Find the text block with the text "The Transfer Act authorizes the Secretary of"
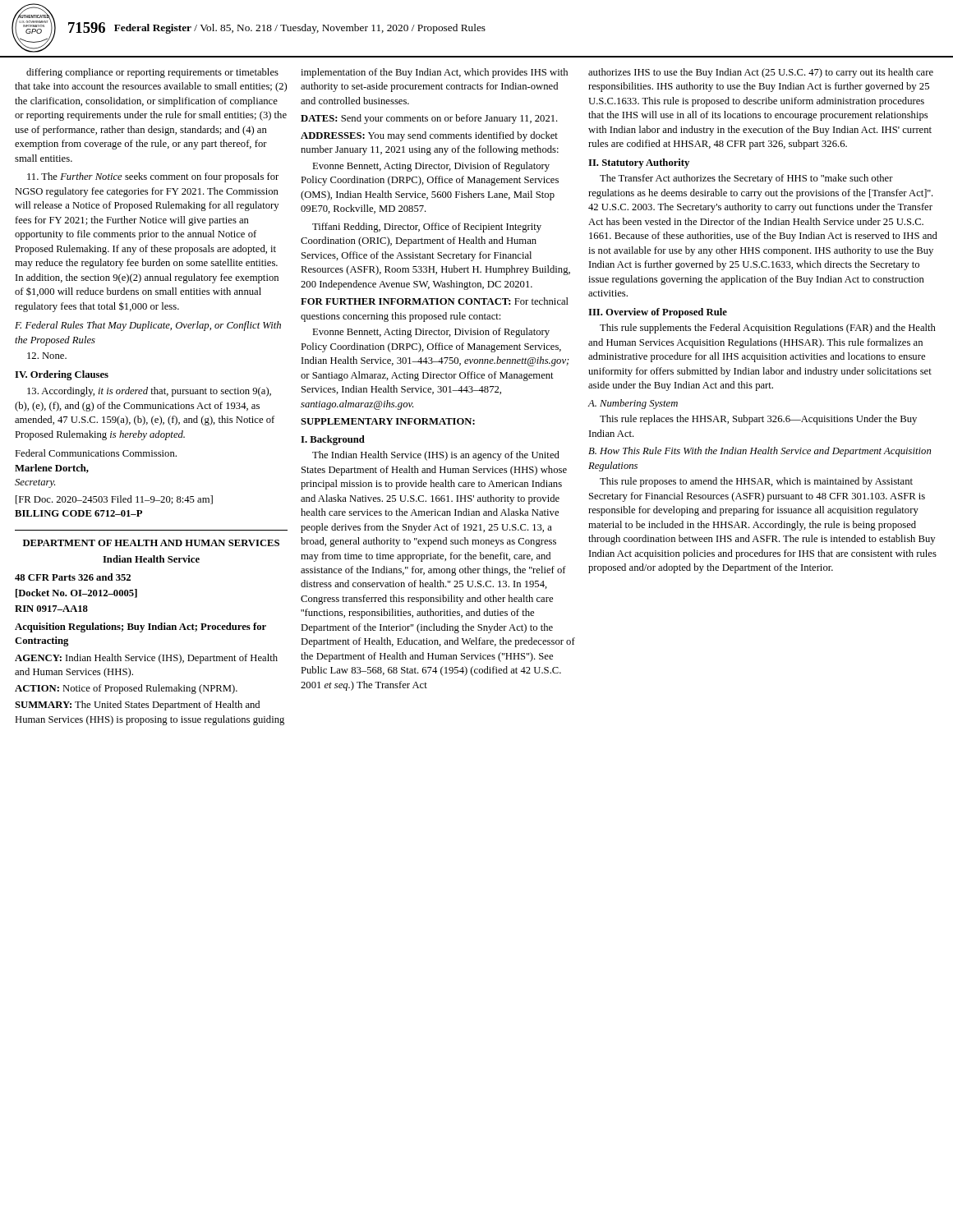 click(763, 237)
